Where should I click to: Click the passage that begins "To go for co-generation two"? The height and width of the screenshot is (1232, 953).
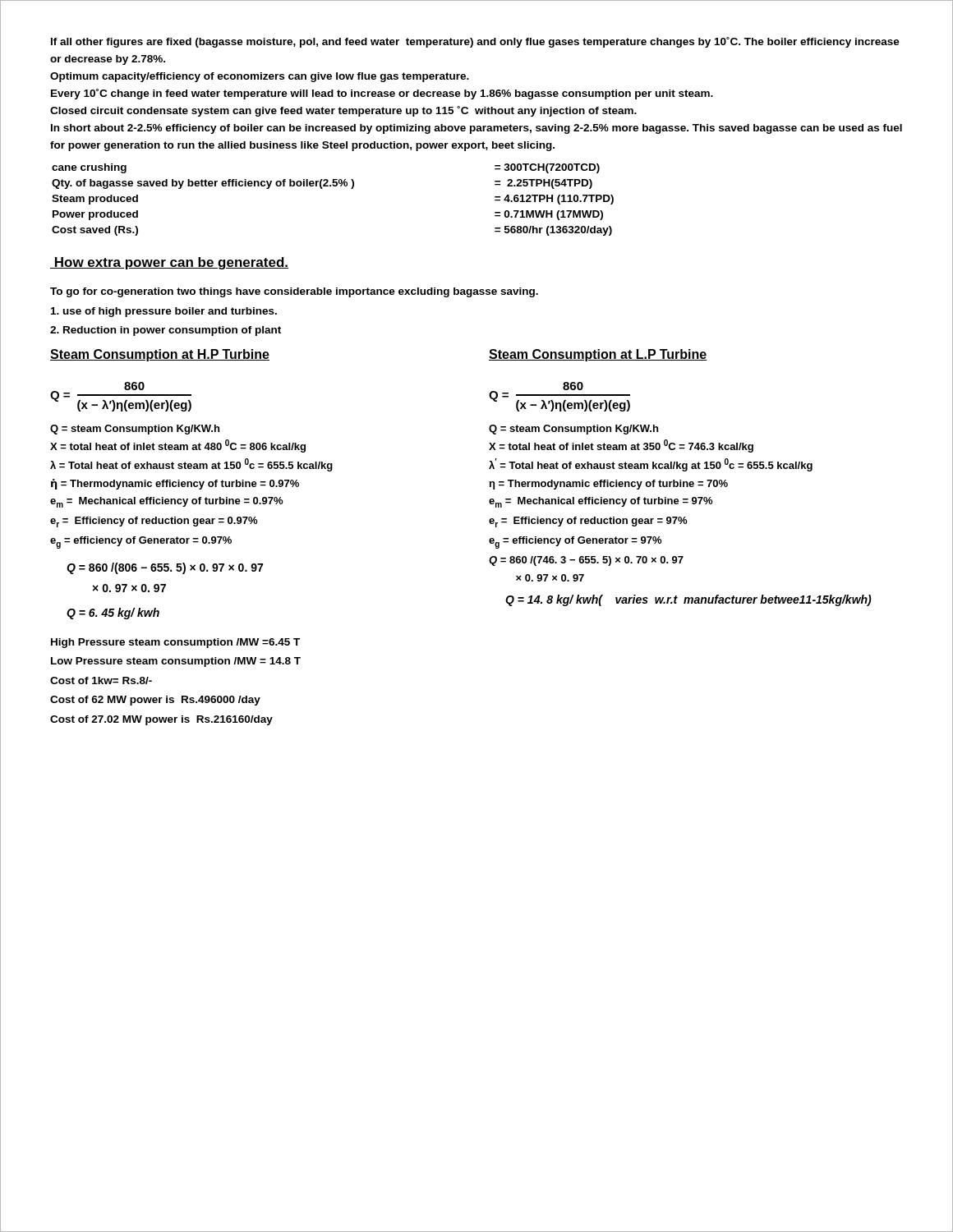pyautogui.click(x=294, y=291)
